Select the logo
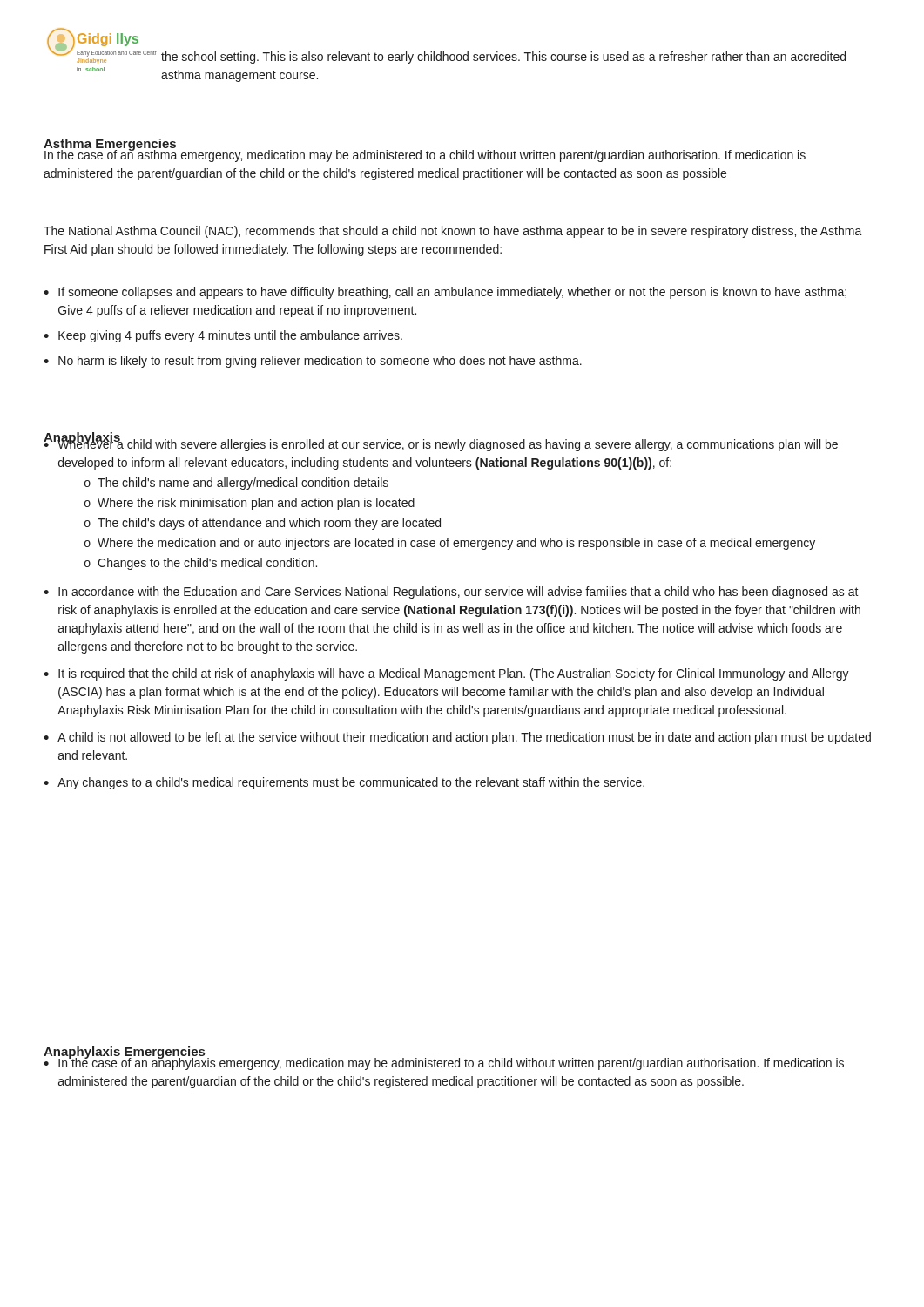The image size is (924, 1307). [105, 53]
